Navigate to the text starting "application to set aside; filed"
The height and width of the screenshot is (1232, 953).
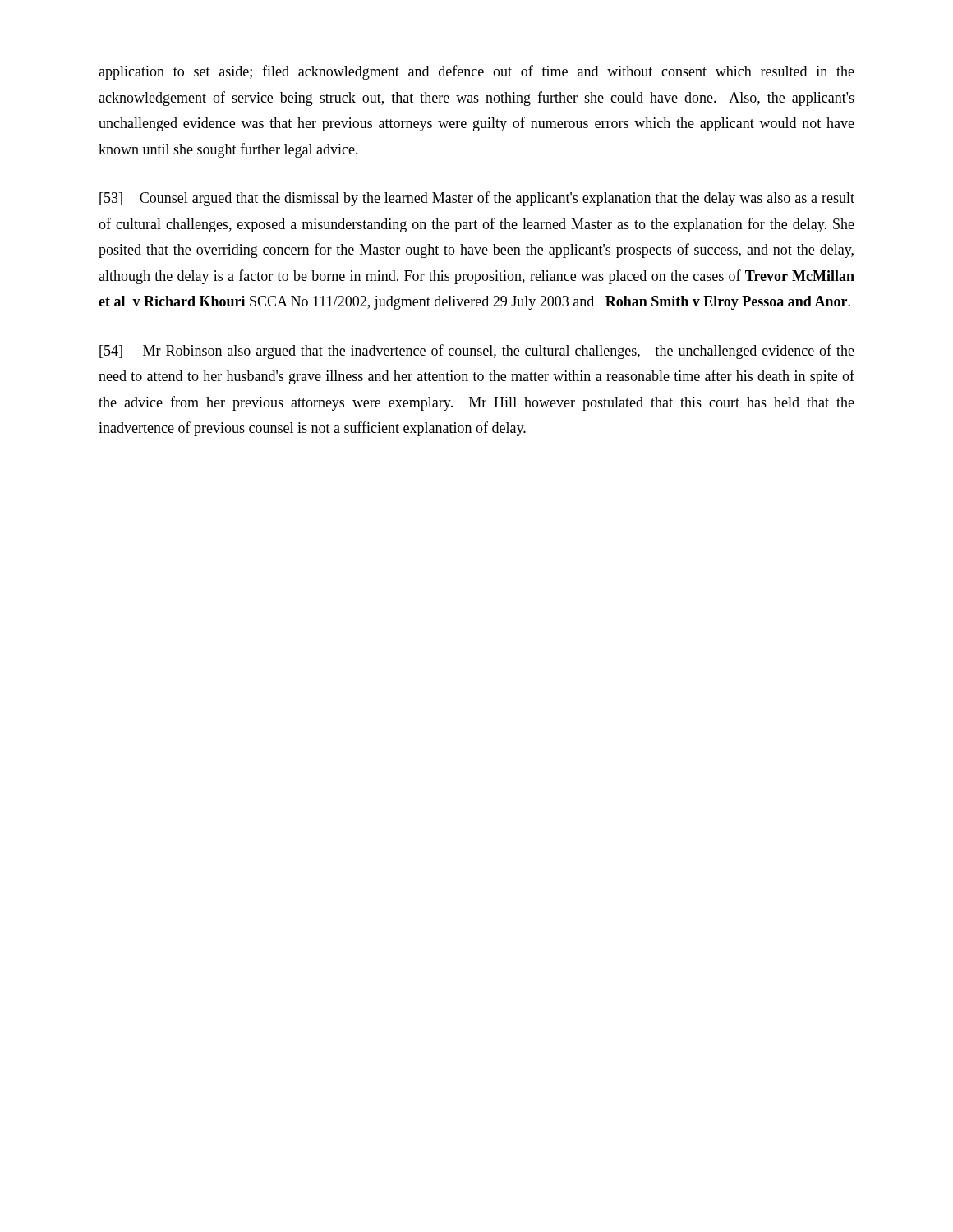[x=476, y=110]
